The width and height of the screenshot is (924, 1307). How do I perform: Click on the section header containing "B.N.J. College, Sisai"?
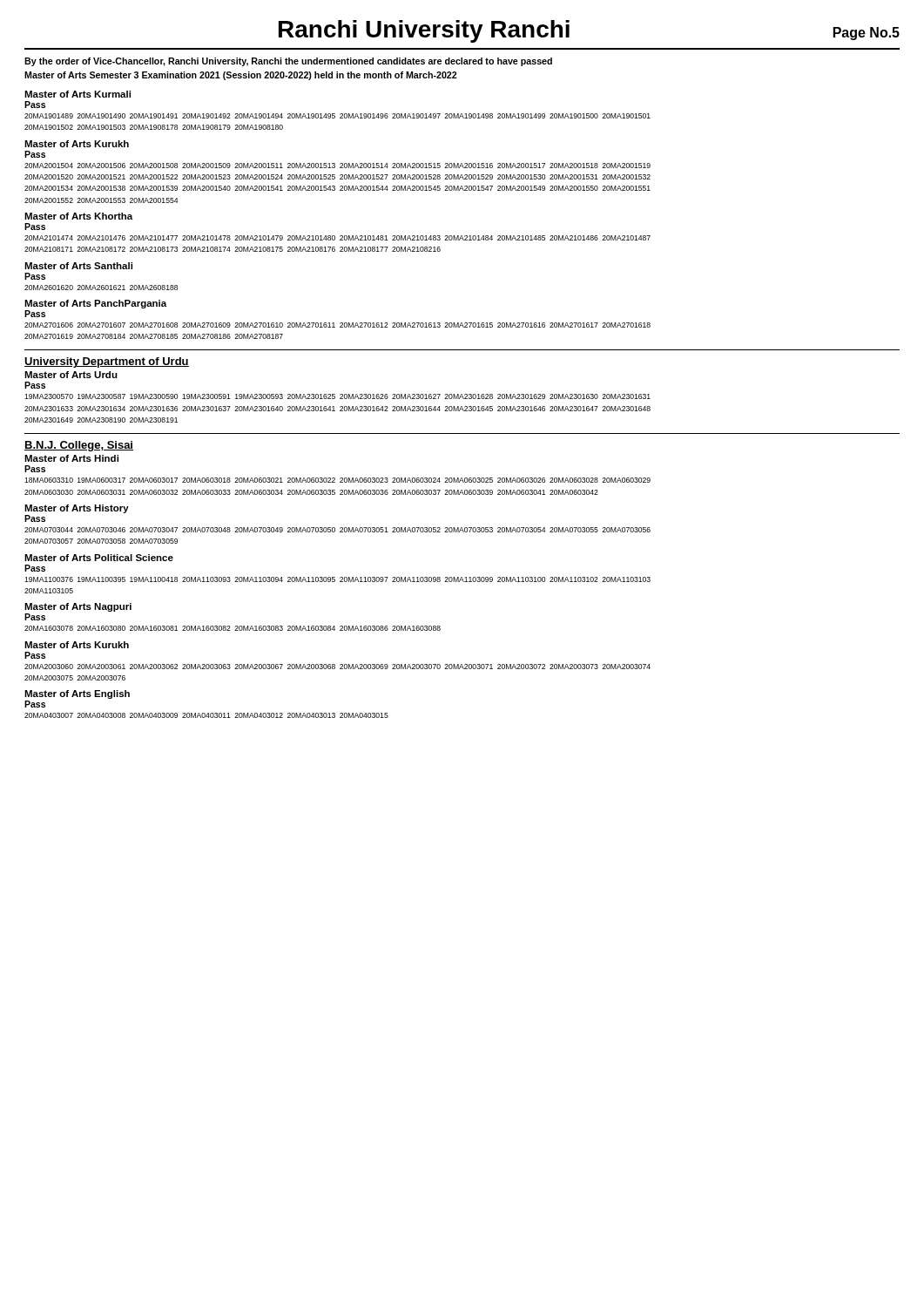coord(79,445)
